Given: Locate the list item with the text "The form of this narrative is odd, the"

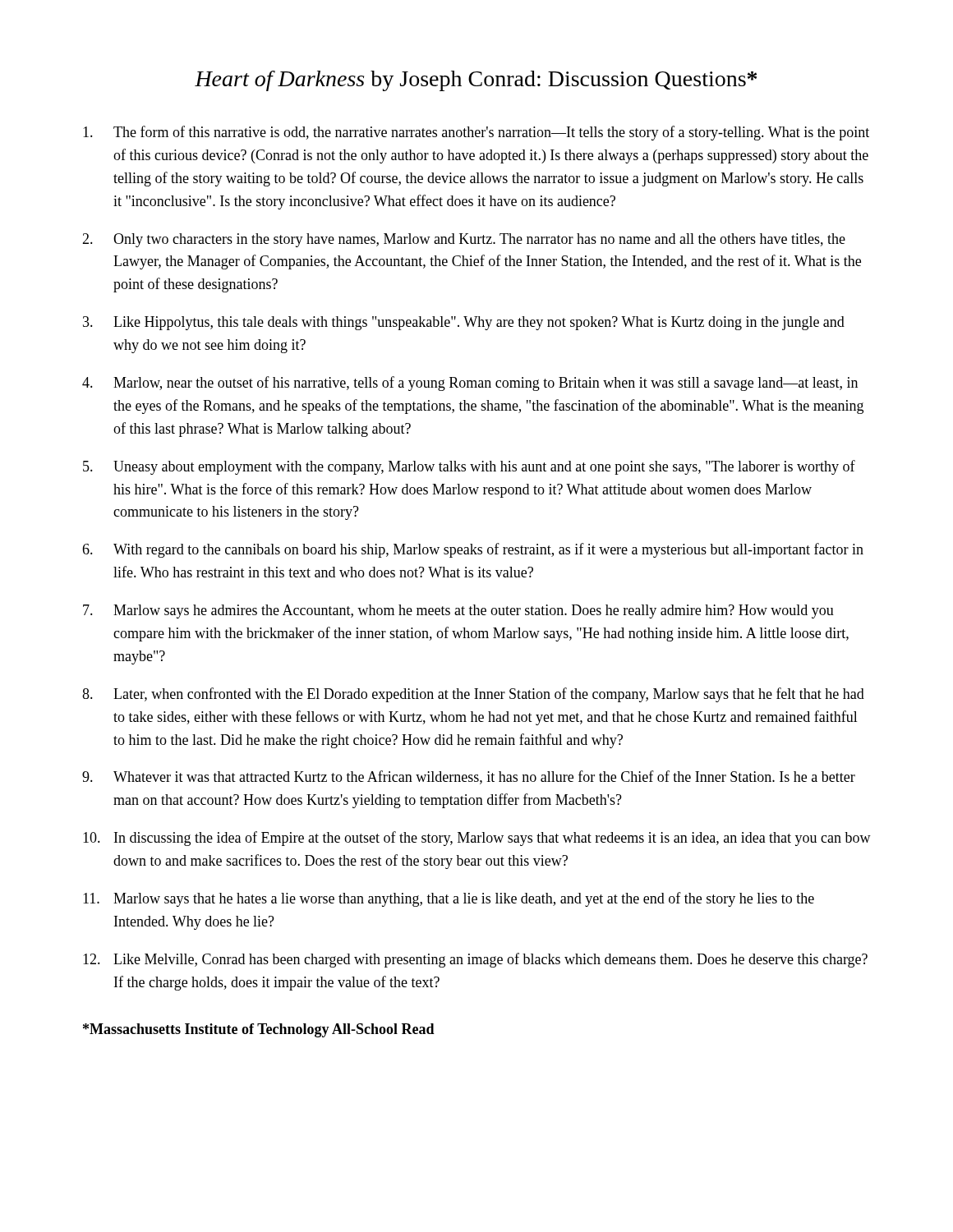Looking at the screenshot, I should point(476,167).
